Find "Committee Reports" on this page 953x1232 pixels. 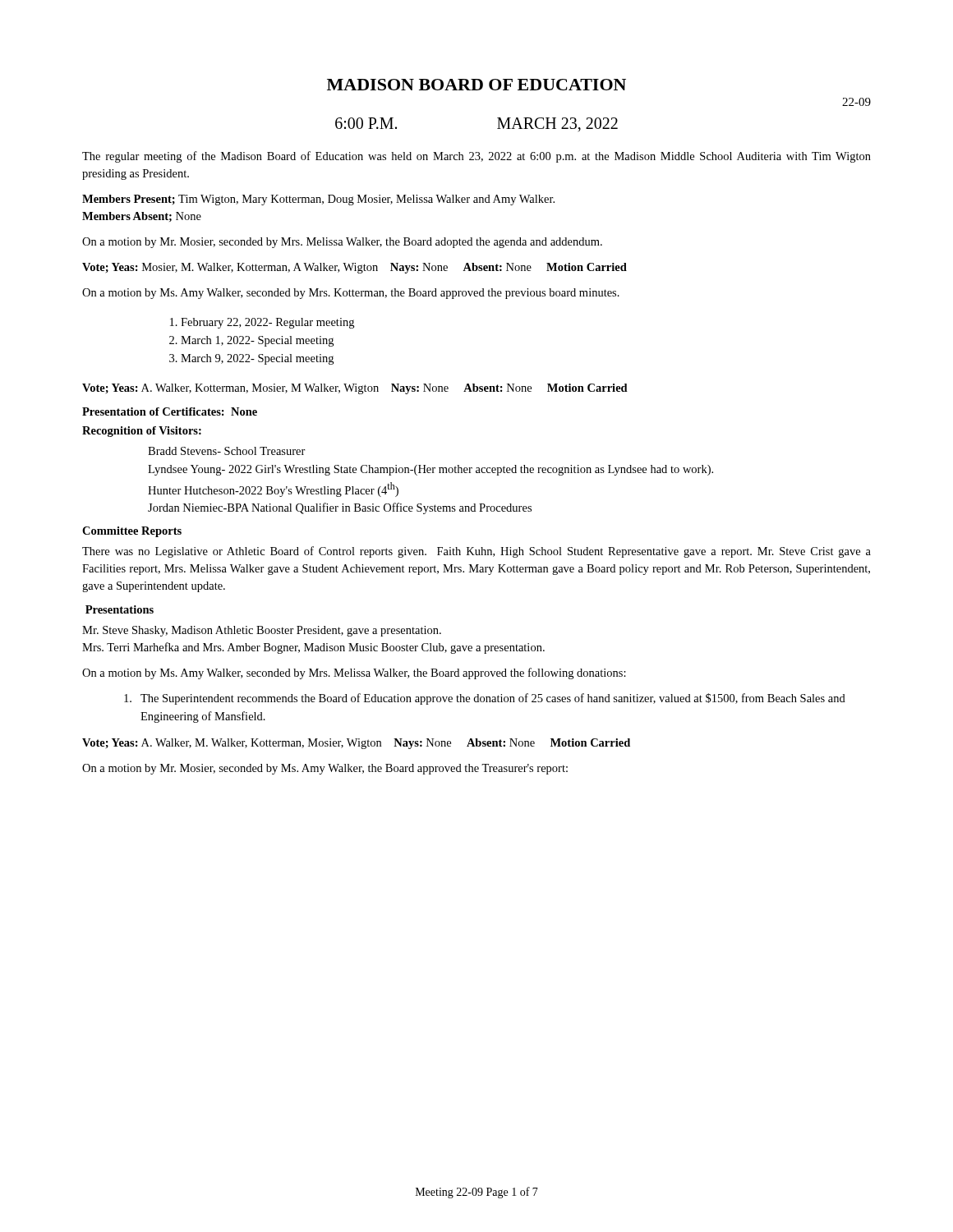coord(132,531)
